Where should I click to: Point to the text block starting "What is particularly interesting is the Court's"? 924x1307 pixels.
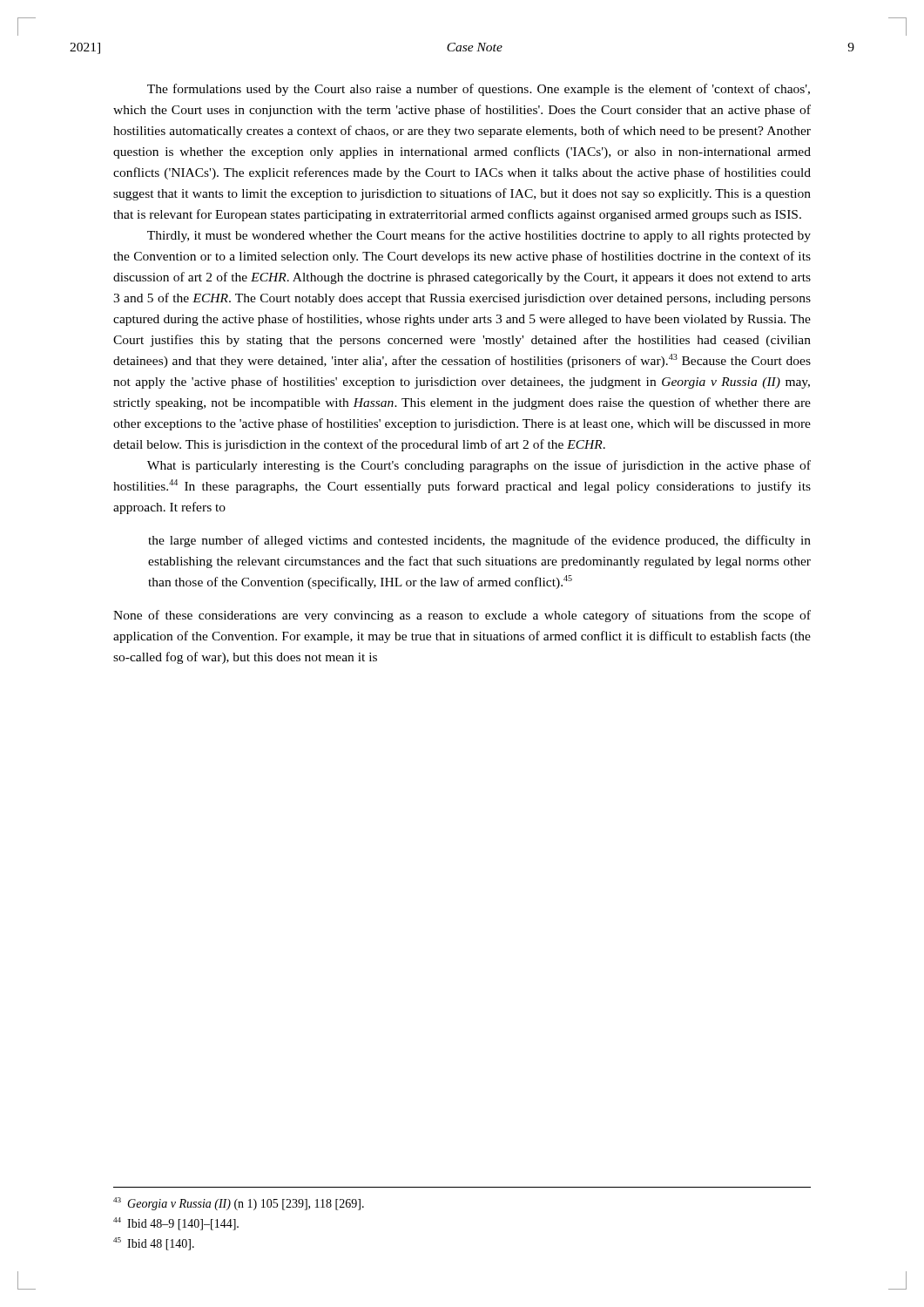[x=462, y=486]
